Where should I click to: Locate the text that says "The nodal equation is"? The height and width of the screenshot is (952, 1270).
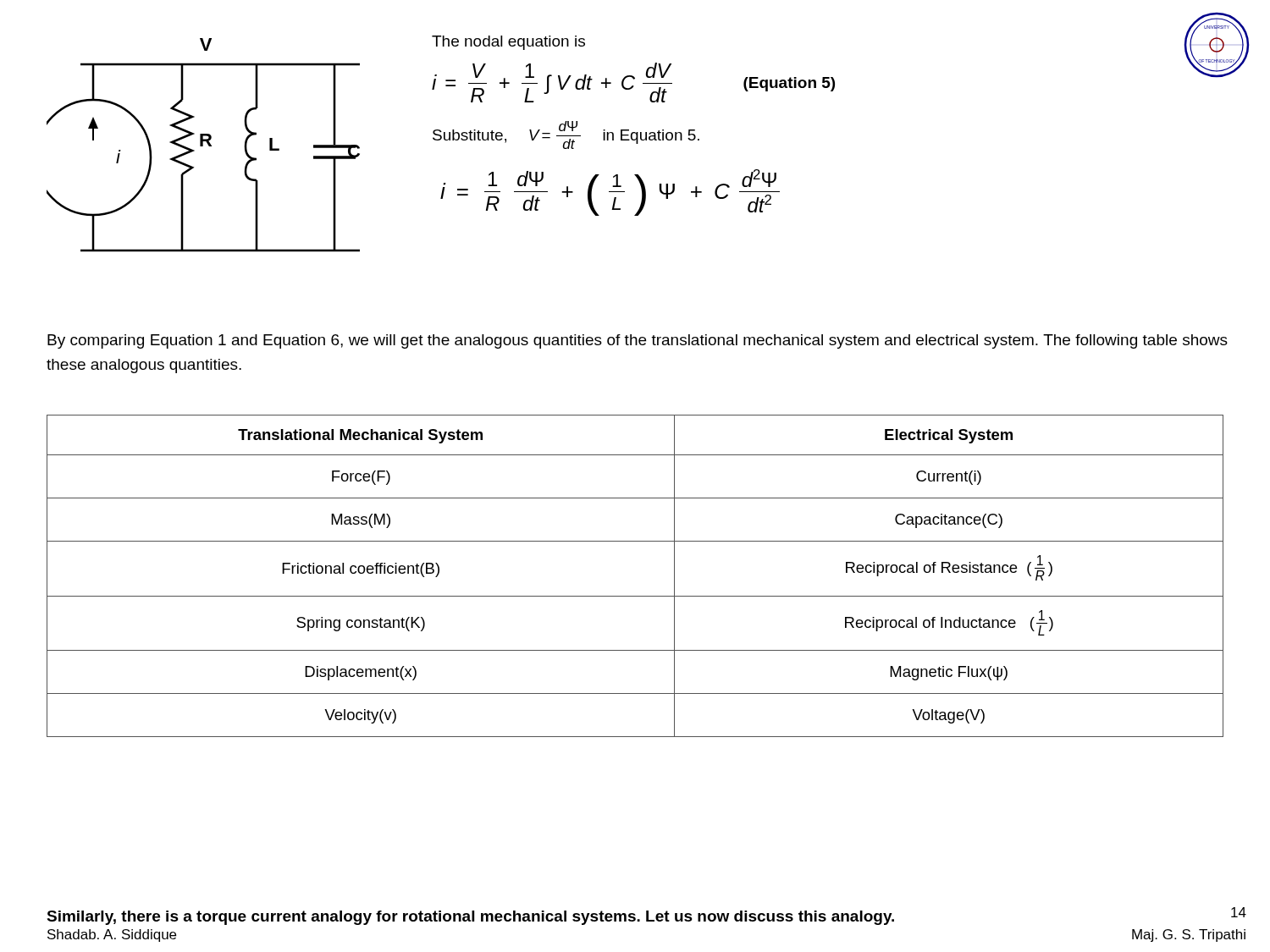509,41
